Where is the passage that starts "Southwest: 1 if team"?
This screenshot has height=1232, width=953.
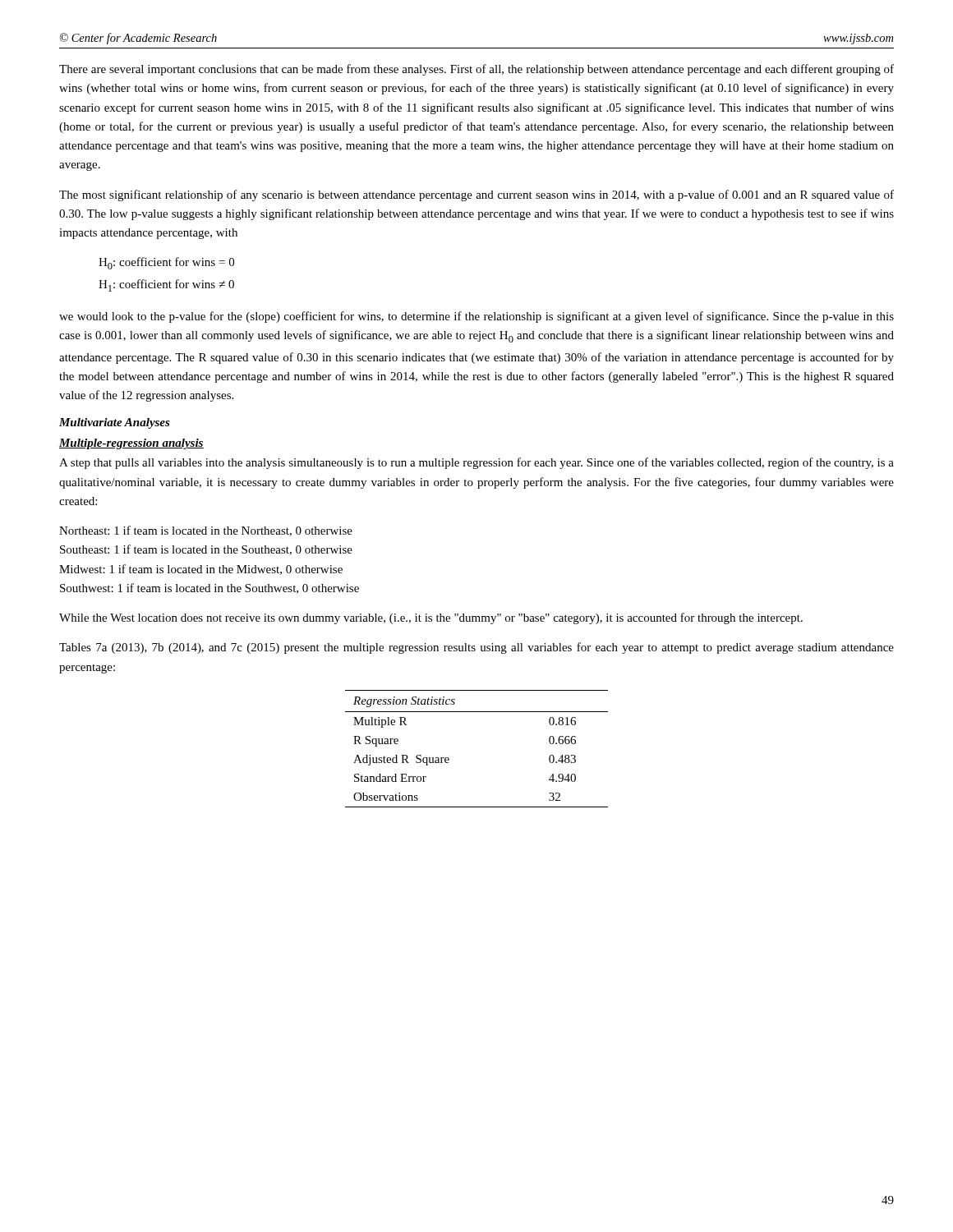(x=209, y=588)
